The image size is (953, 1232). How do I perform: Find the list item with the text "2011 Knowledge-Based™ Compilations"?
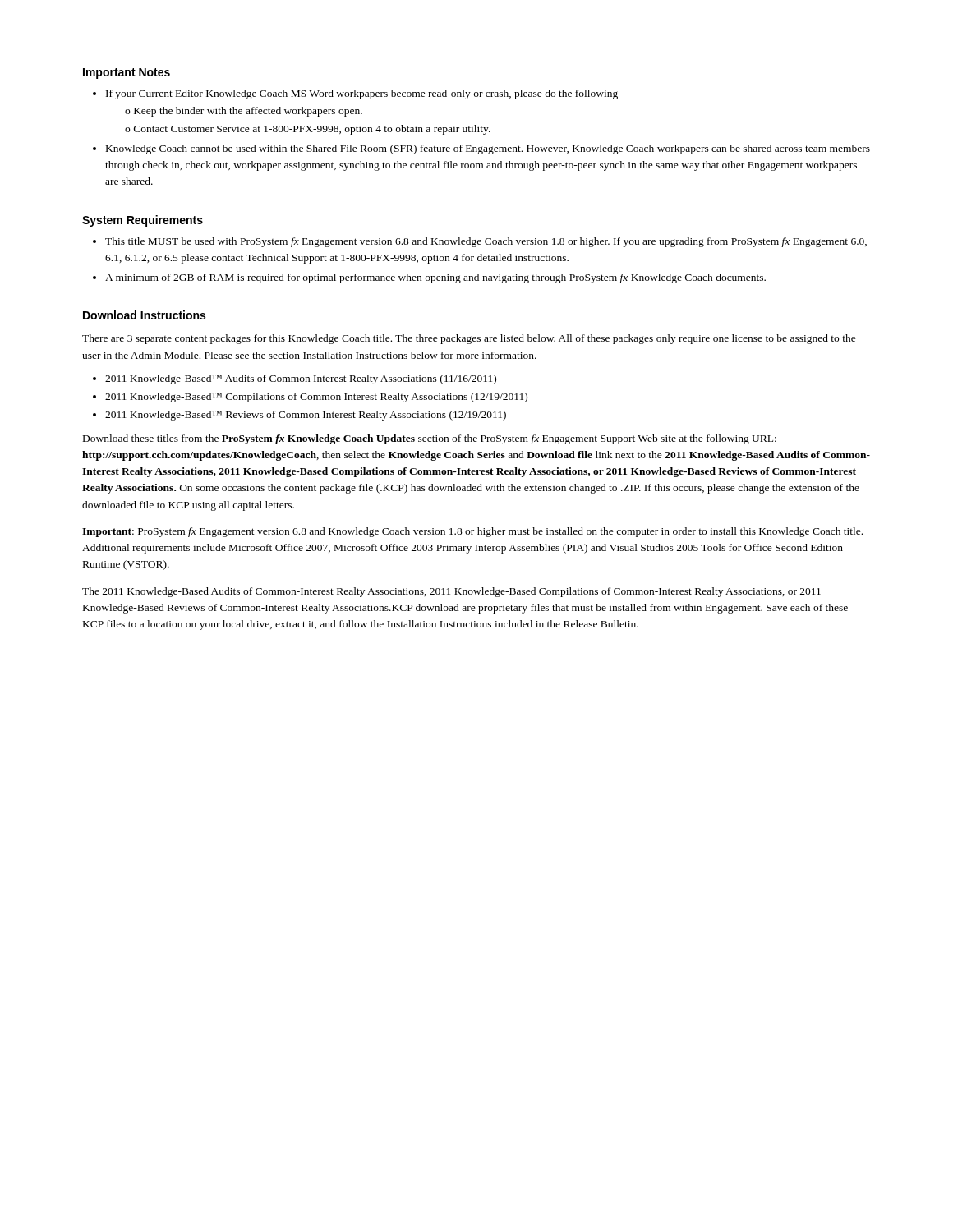pyautogui.click(x=488, y=397)
